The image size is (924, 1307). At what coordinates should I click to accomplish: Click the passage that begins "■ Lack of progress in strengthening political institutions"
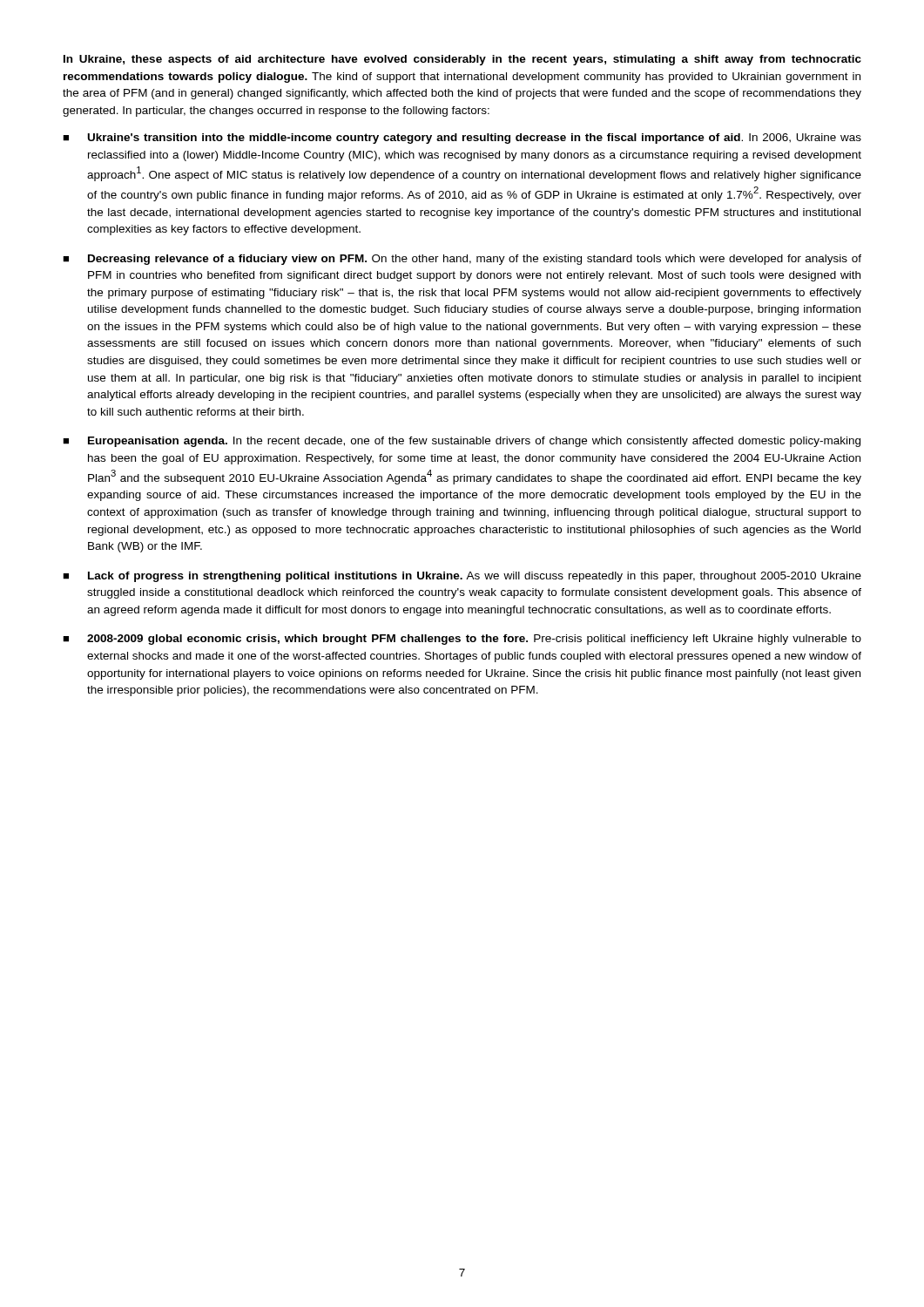point(462,593)
